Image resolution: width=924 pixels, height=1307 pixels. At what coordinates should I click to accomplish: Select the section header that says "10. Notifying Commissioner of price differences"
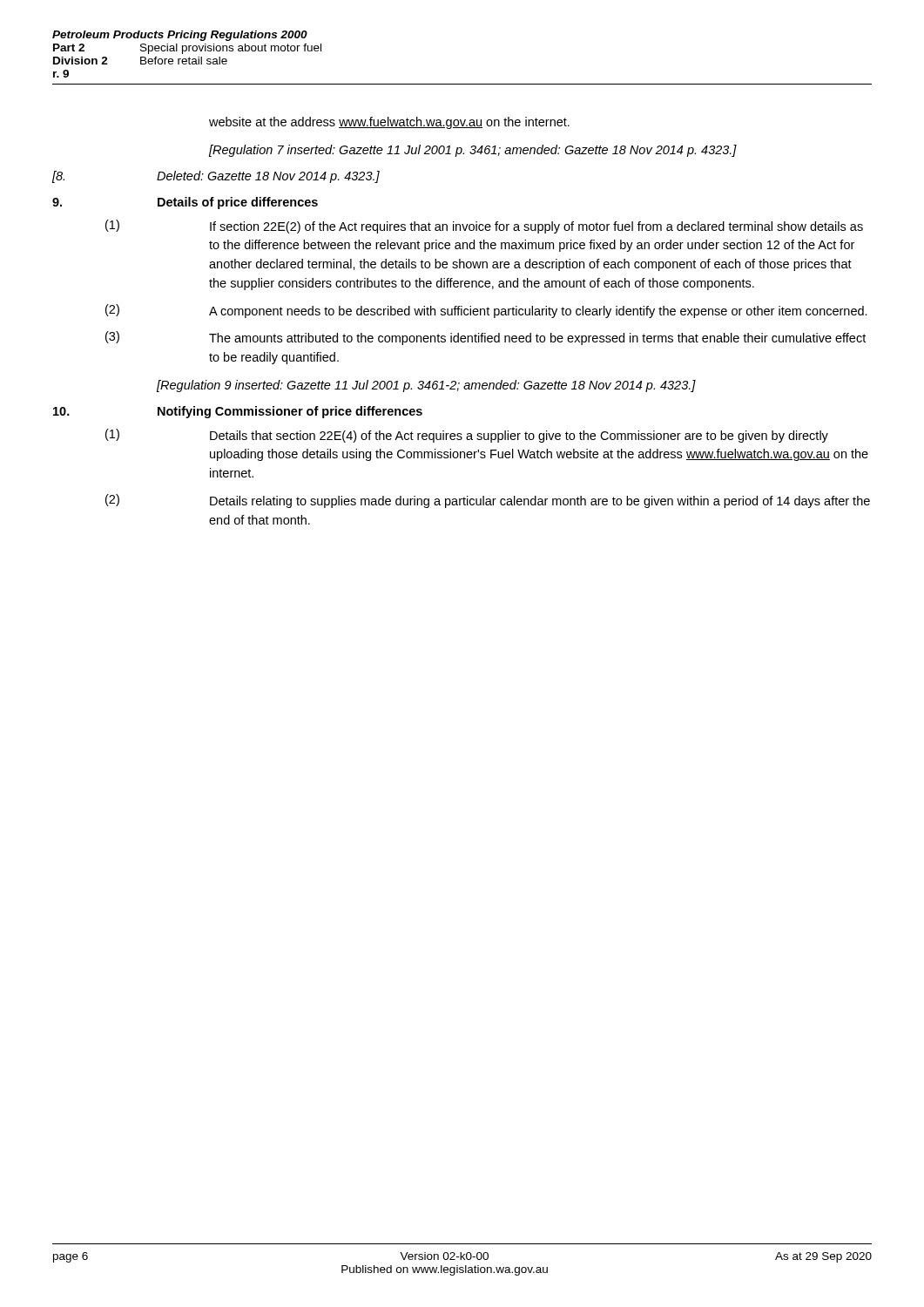pos(238,411)
